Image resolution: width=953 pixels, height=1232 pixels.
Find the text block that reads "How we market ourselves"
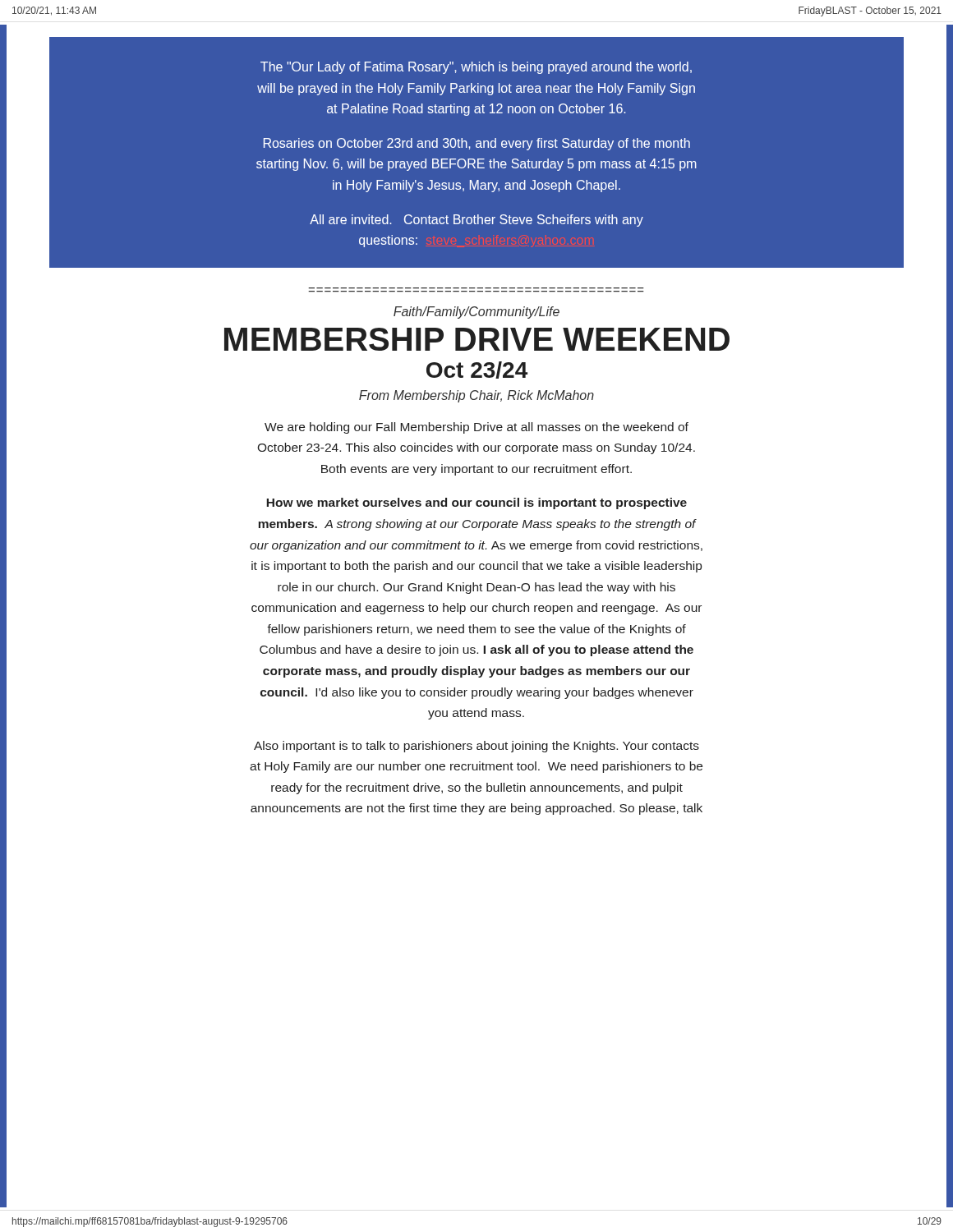coord(476,608)
